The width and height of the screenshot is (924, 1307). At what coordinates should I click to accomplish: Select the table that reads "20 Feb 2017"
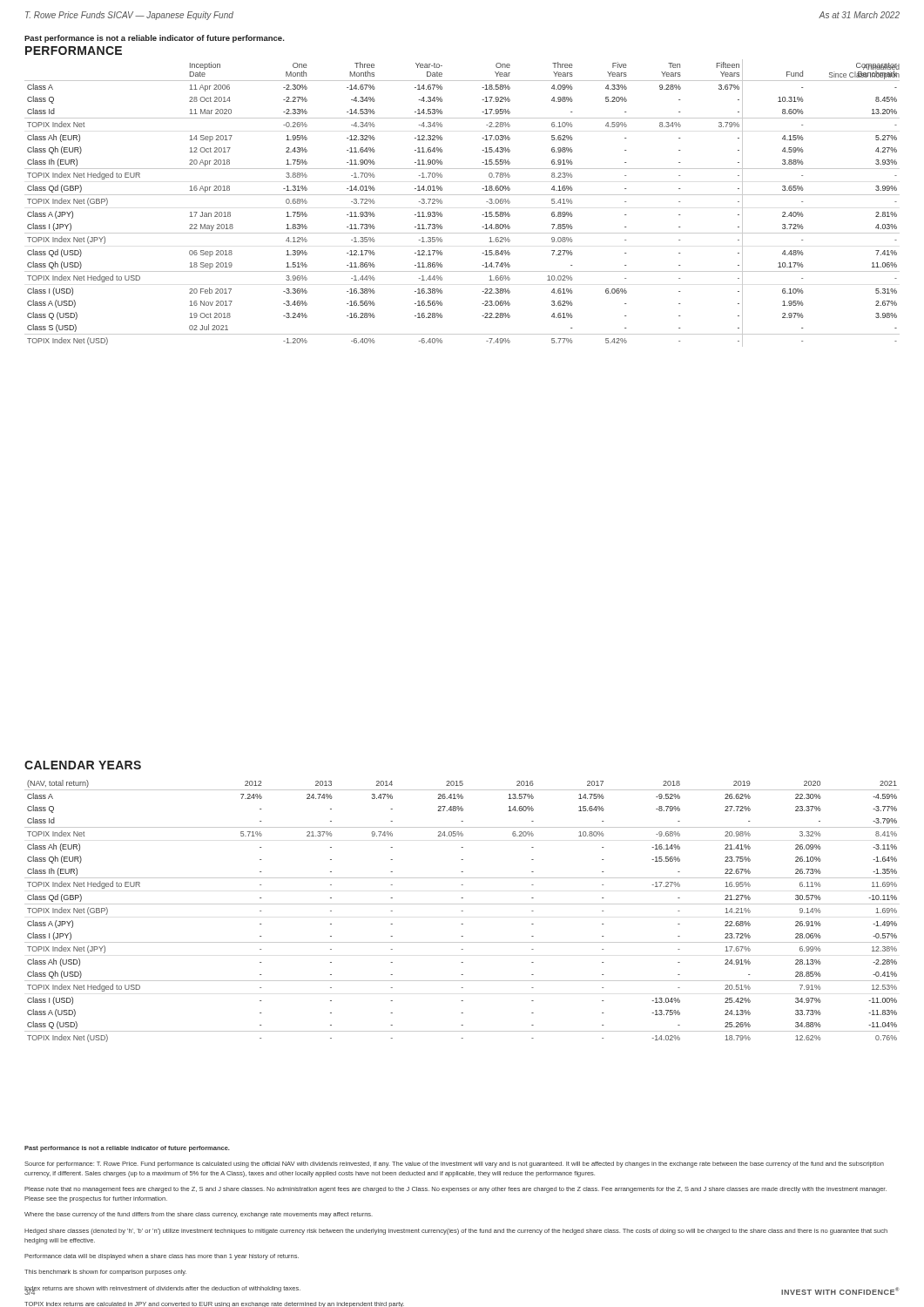tap(462, 203)
